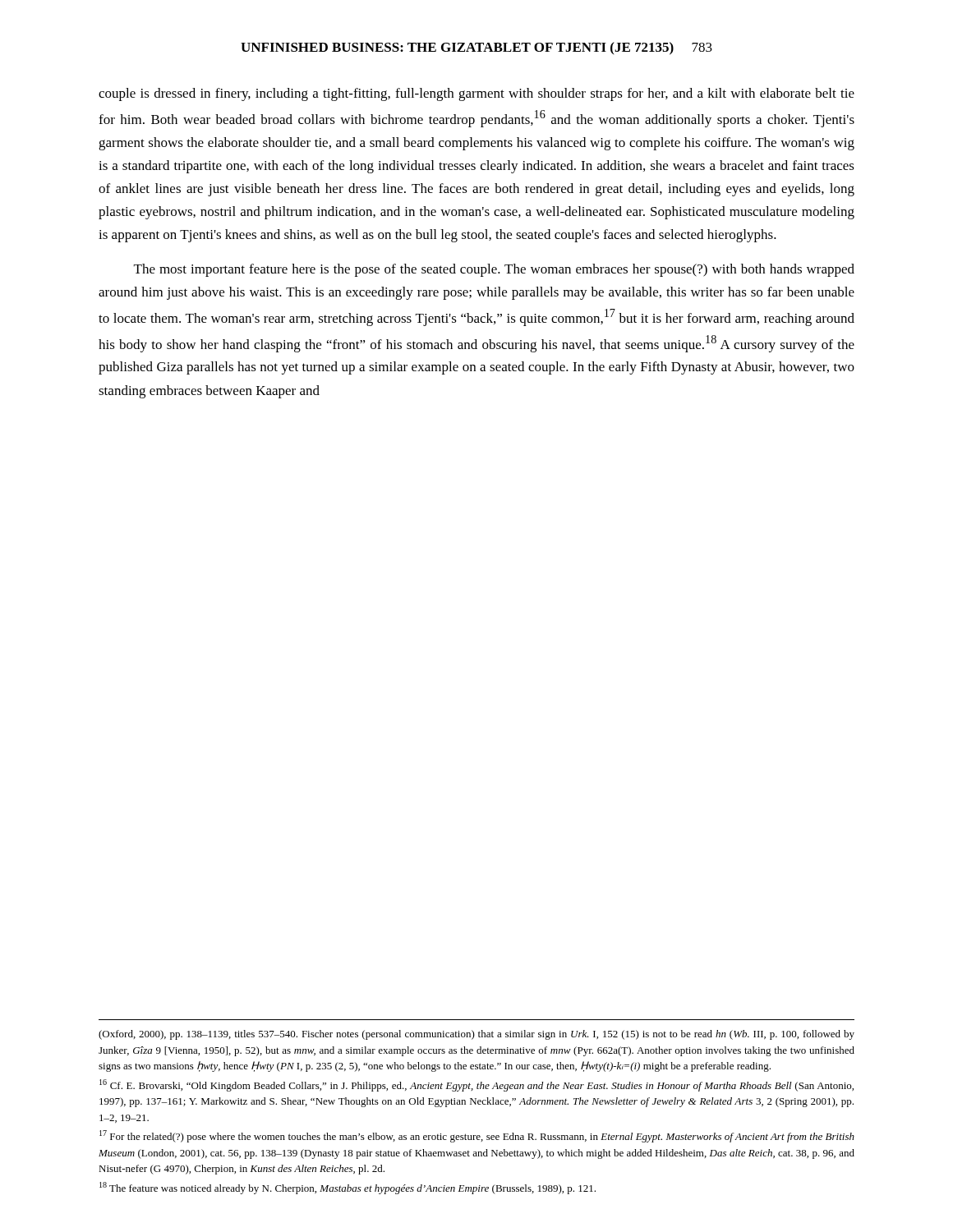
Task: Point to the text block starting "couple is dressed in finery, including"
Action: pos(476,164)
